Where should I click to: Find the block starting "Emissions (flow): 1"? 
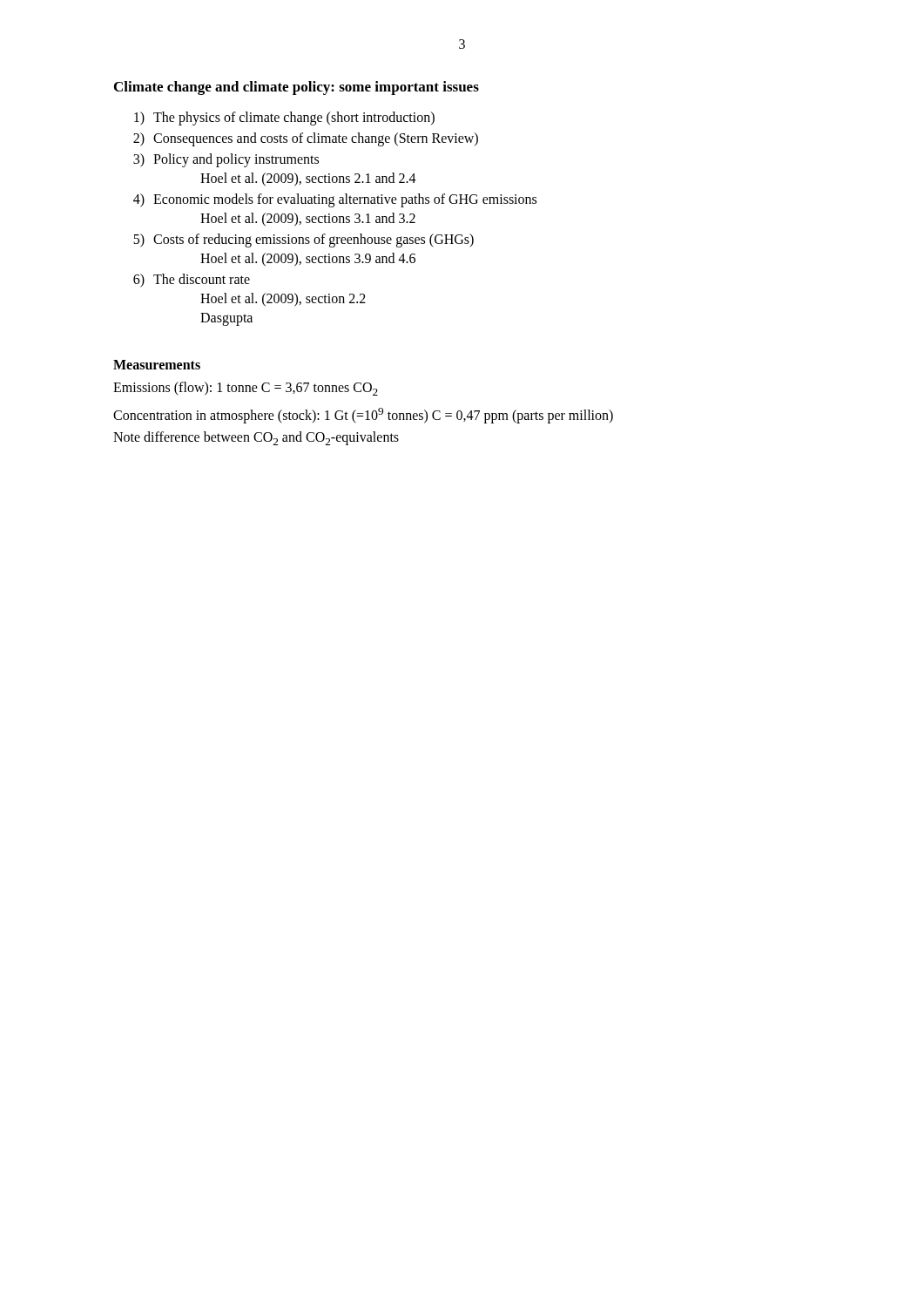point(246,389)
